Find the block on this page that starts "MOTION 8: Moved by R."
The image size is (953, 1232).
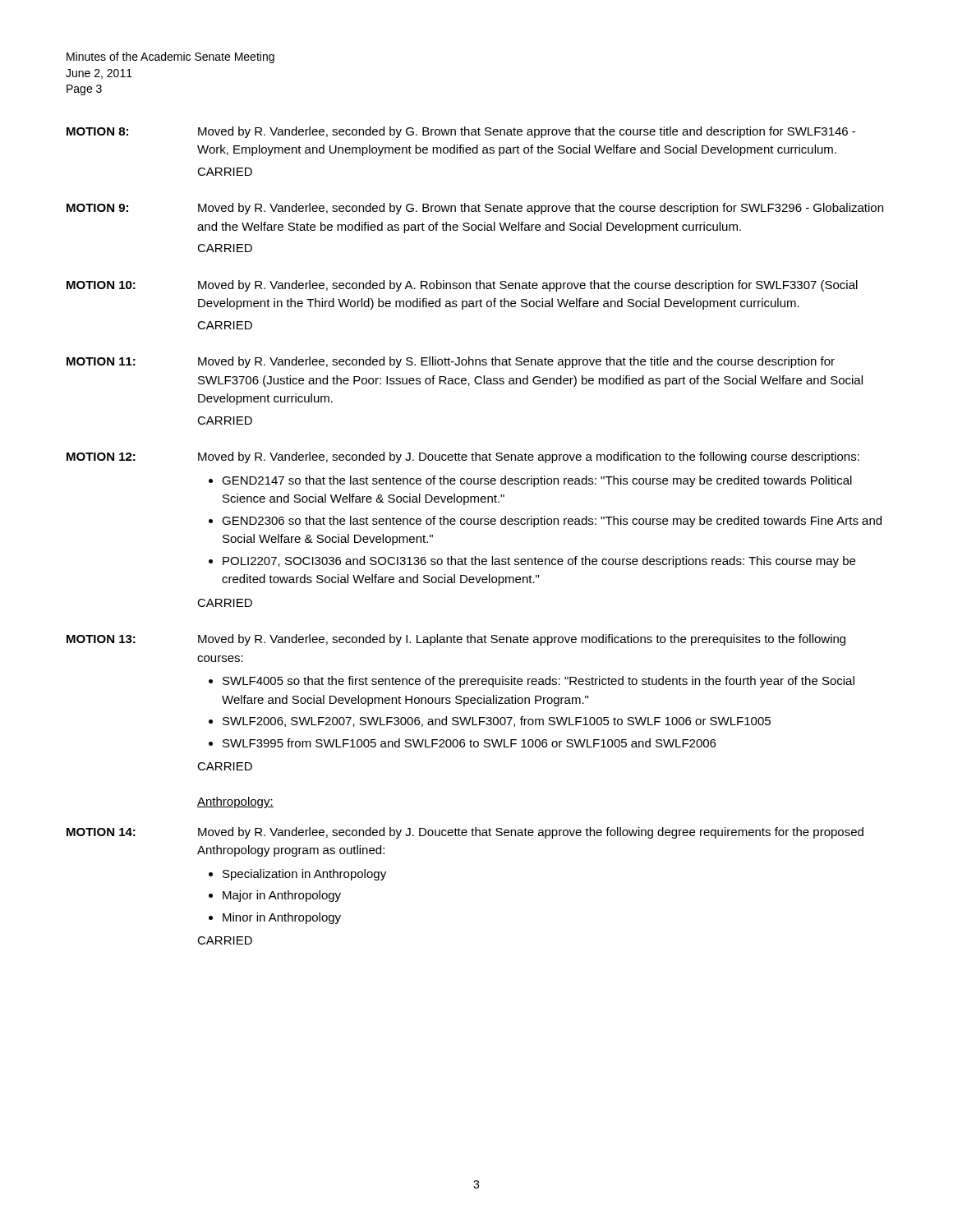476,152
